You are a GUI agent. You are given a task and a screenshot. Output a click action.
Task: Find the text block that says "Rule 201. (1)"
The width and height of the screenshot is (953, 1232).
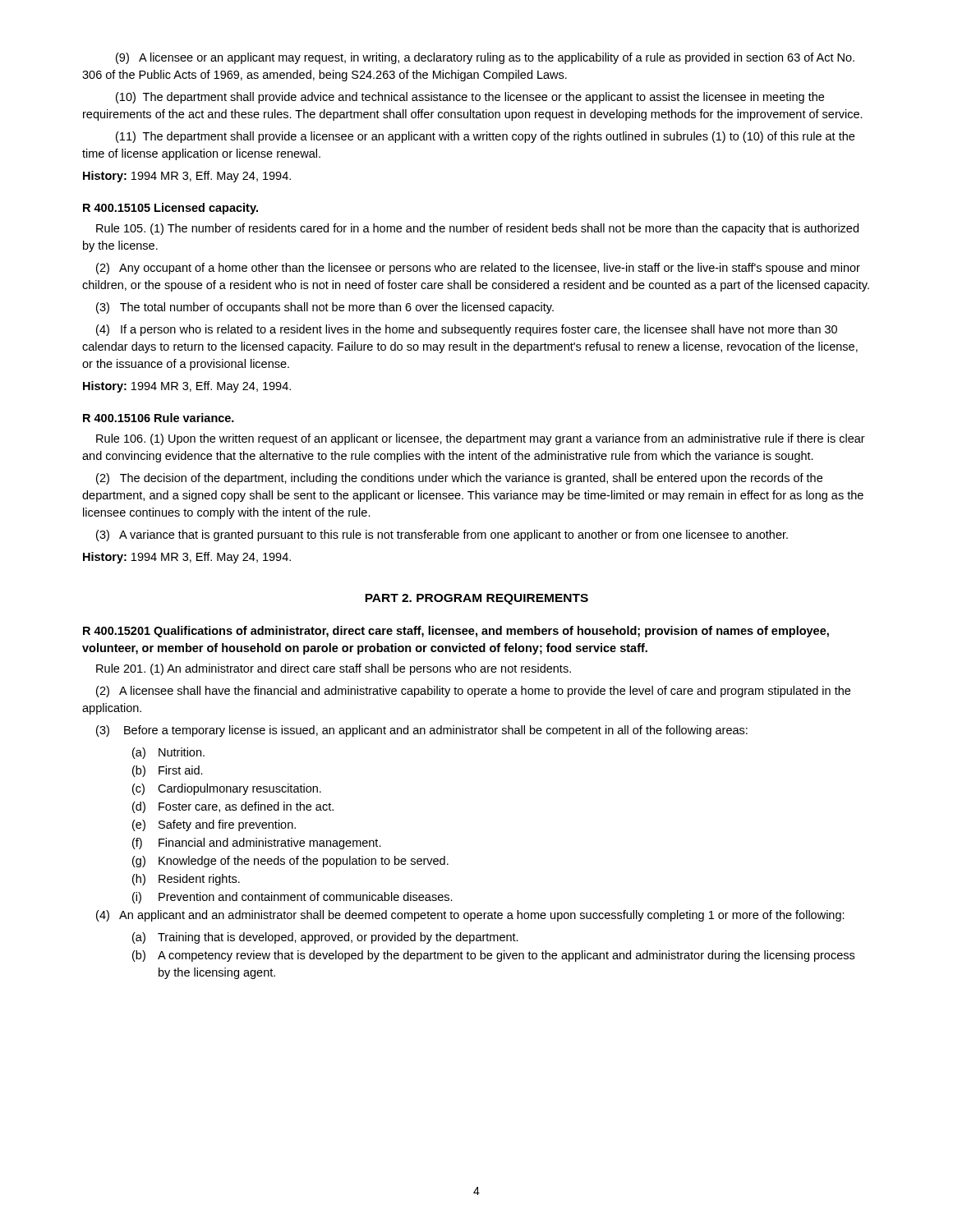click(476, 669)
